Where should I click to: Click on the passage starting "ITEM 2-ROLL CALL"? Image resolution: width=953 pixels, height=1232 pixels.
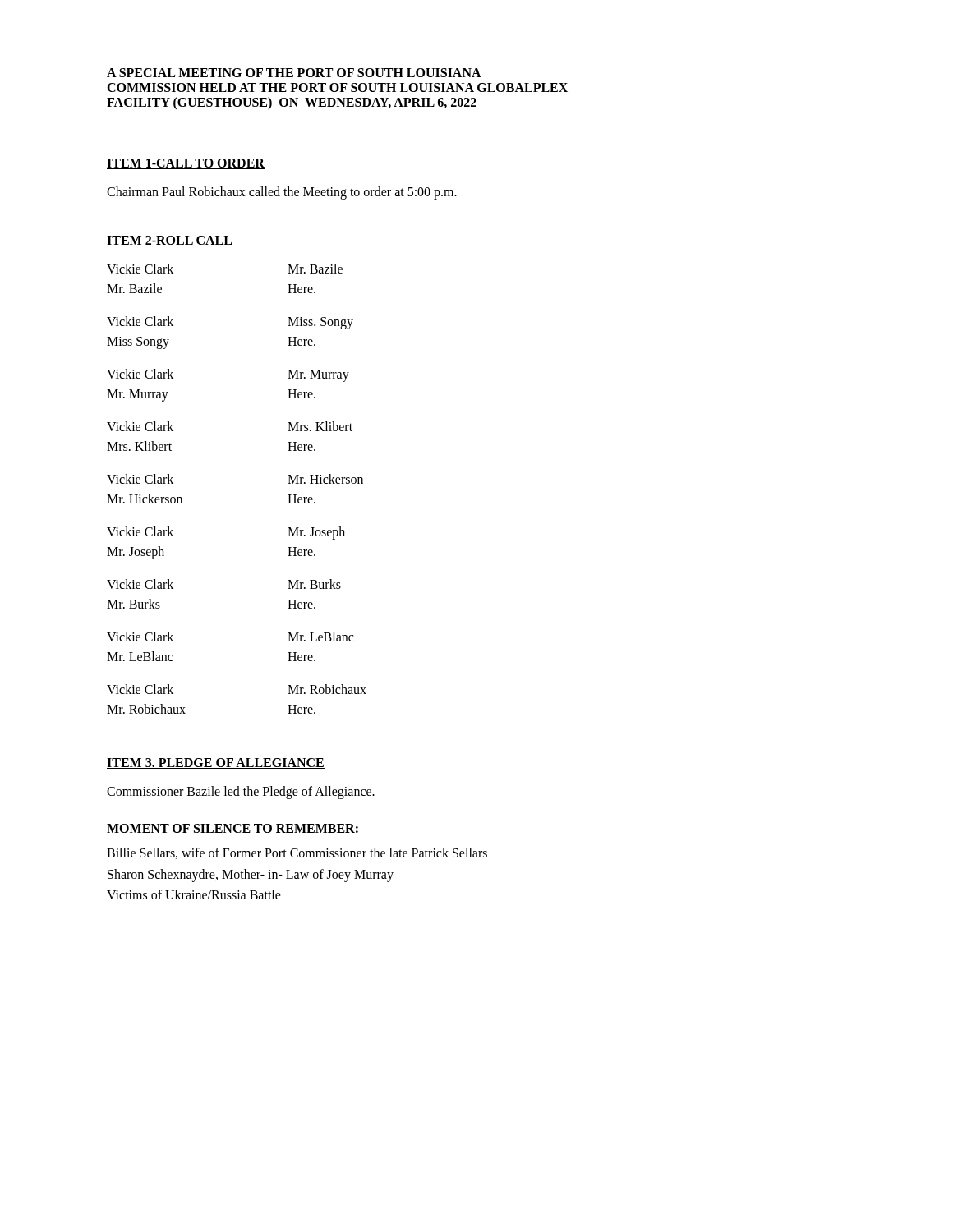(x=170, y=240)
